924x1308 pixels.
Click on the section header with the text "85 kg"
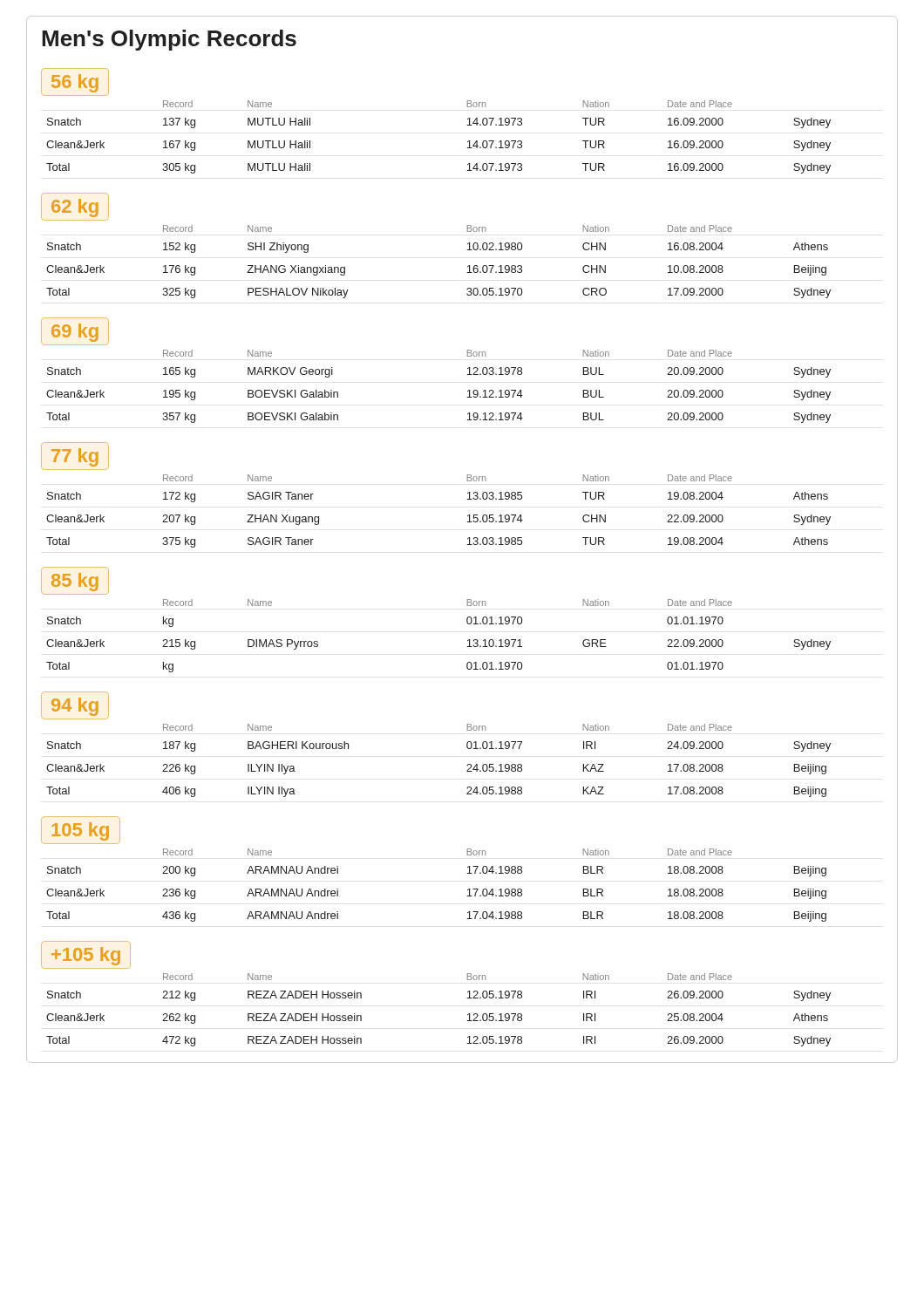tap(75, 581)
